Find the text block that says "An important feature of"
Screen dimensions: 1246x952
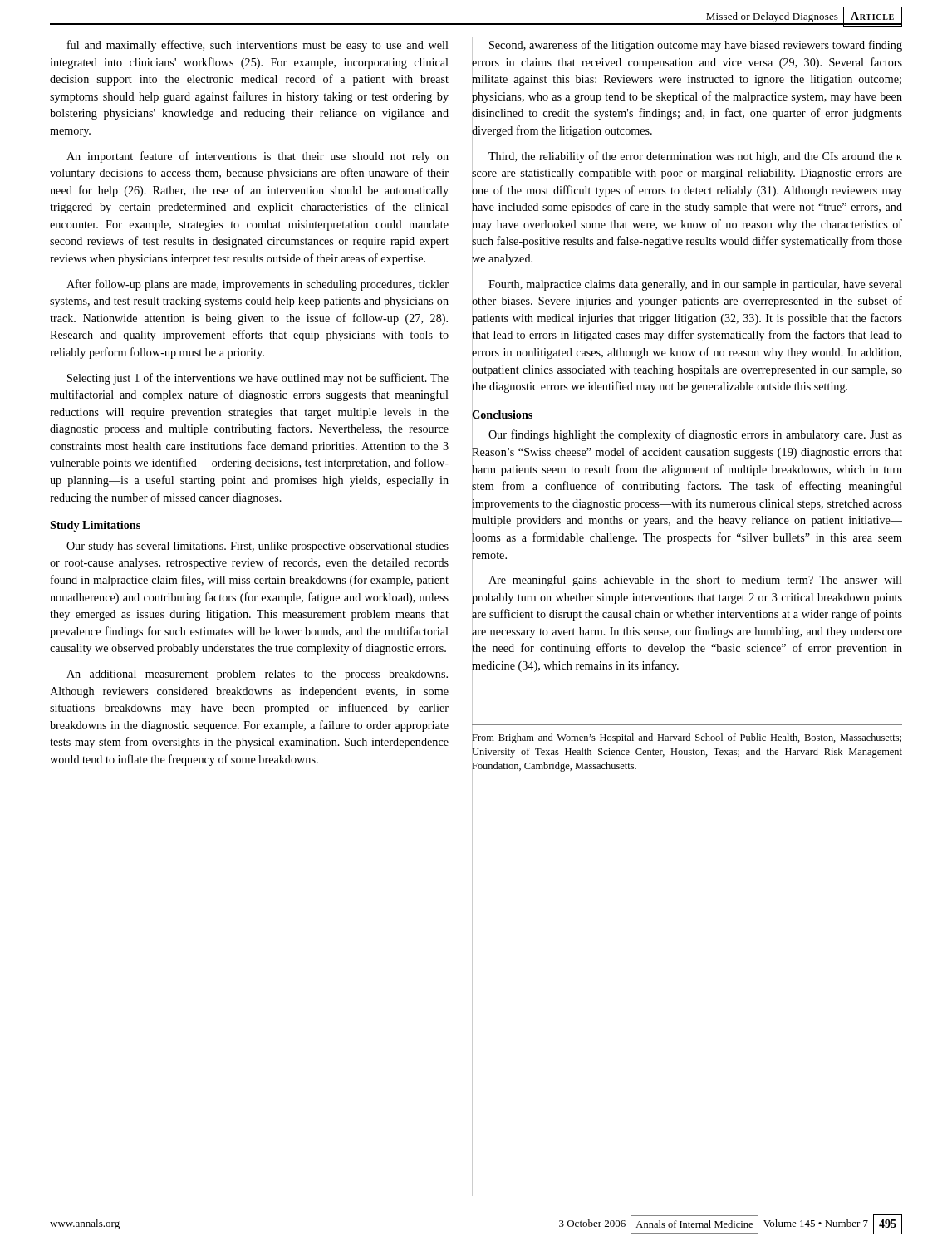coord(249,207)
